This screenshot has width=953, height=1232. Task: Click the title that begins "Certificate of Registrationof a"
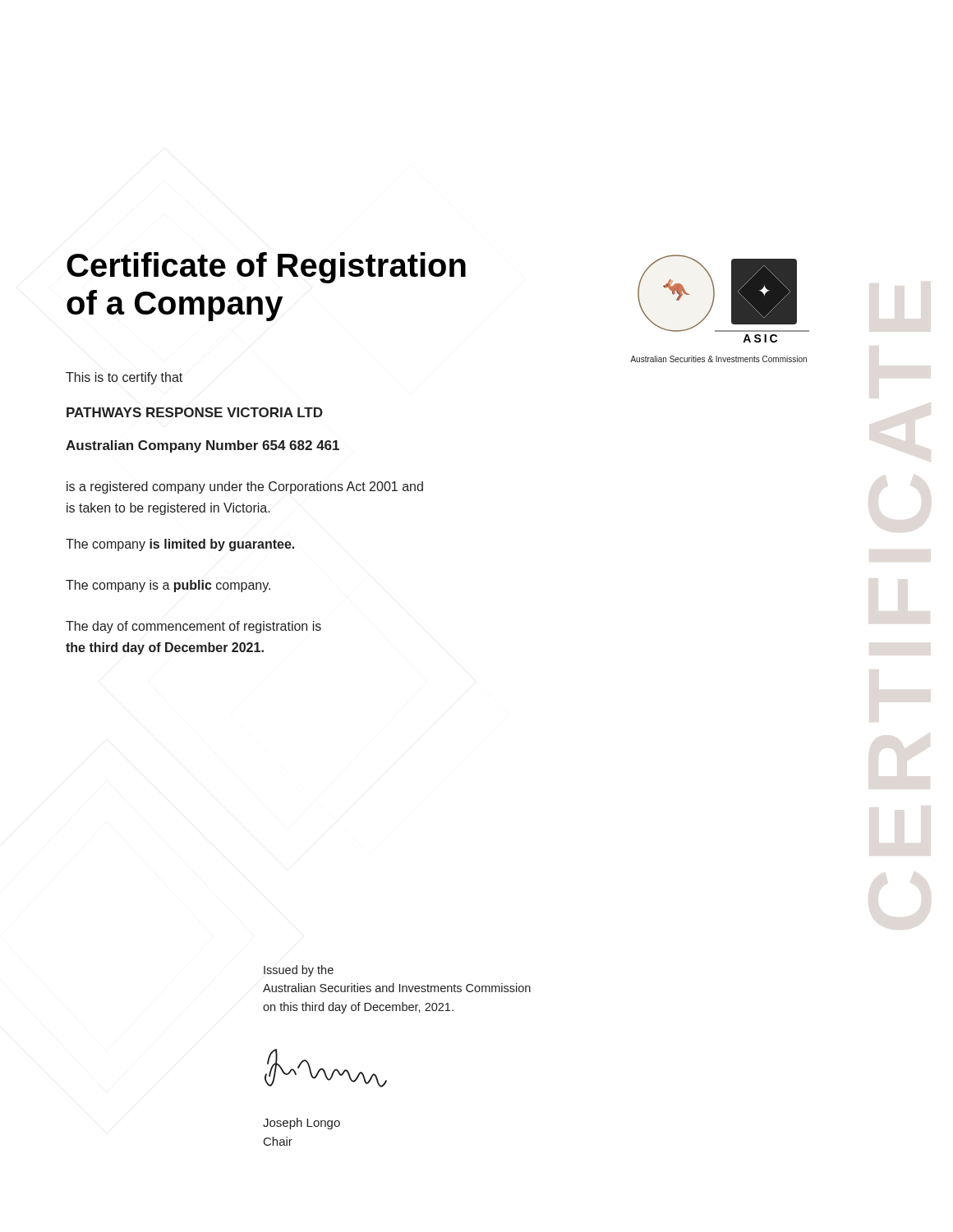279,284
